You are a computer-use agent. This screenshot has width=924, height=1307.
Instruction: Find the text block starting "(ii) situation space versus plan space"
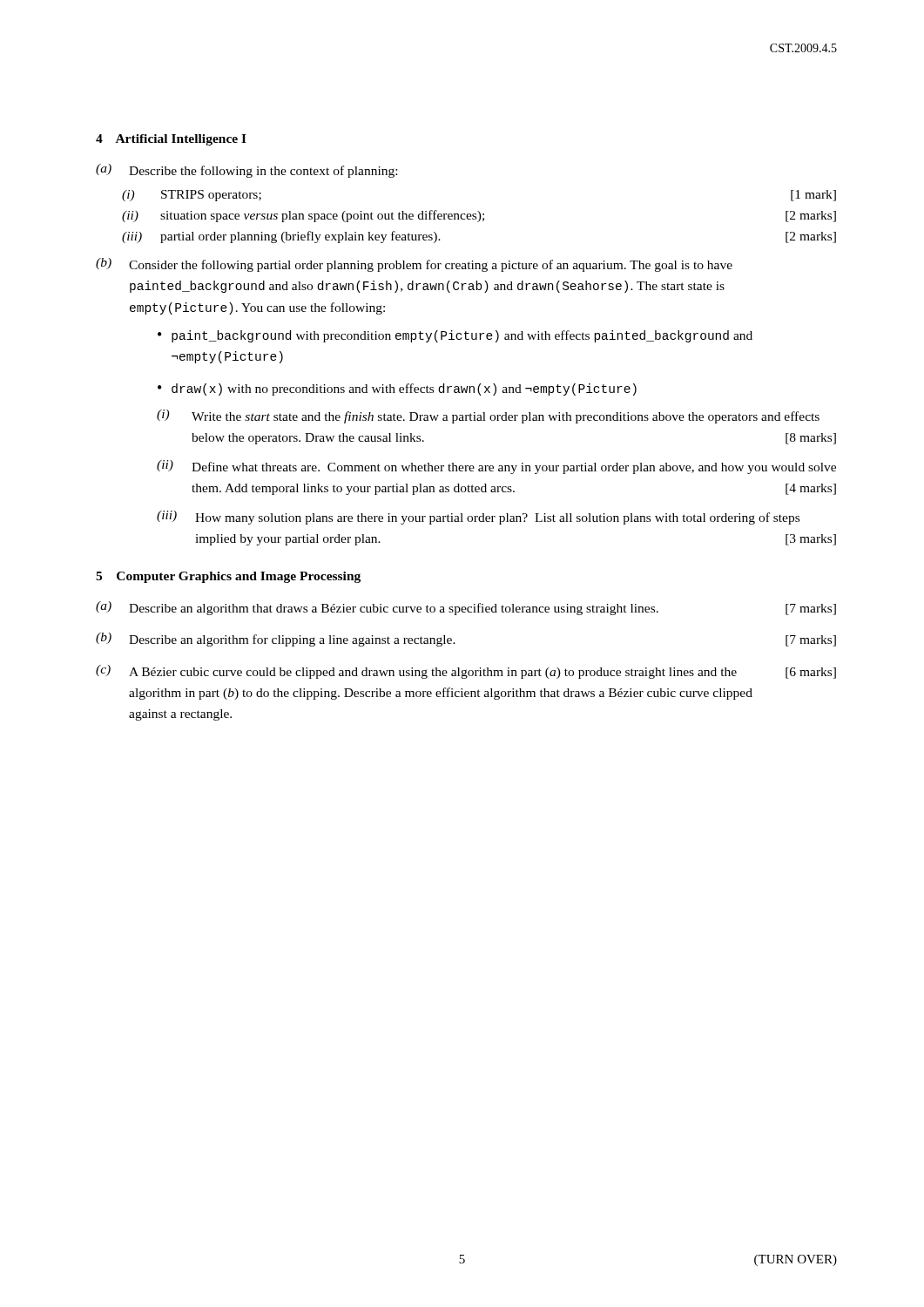pyautogui.click(x=479, y=215)
